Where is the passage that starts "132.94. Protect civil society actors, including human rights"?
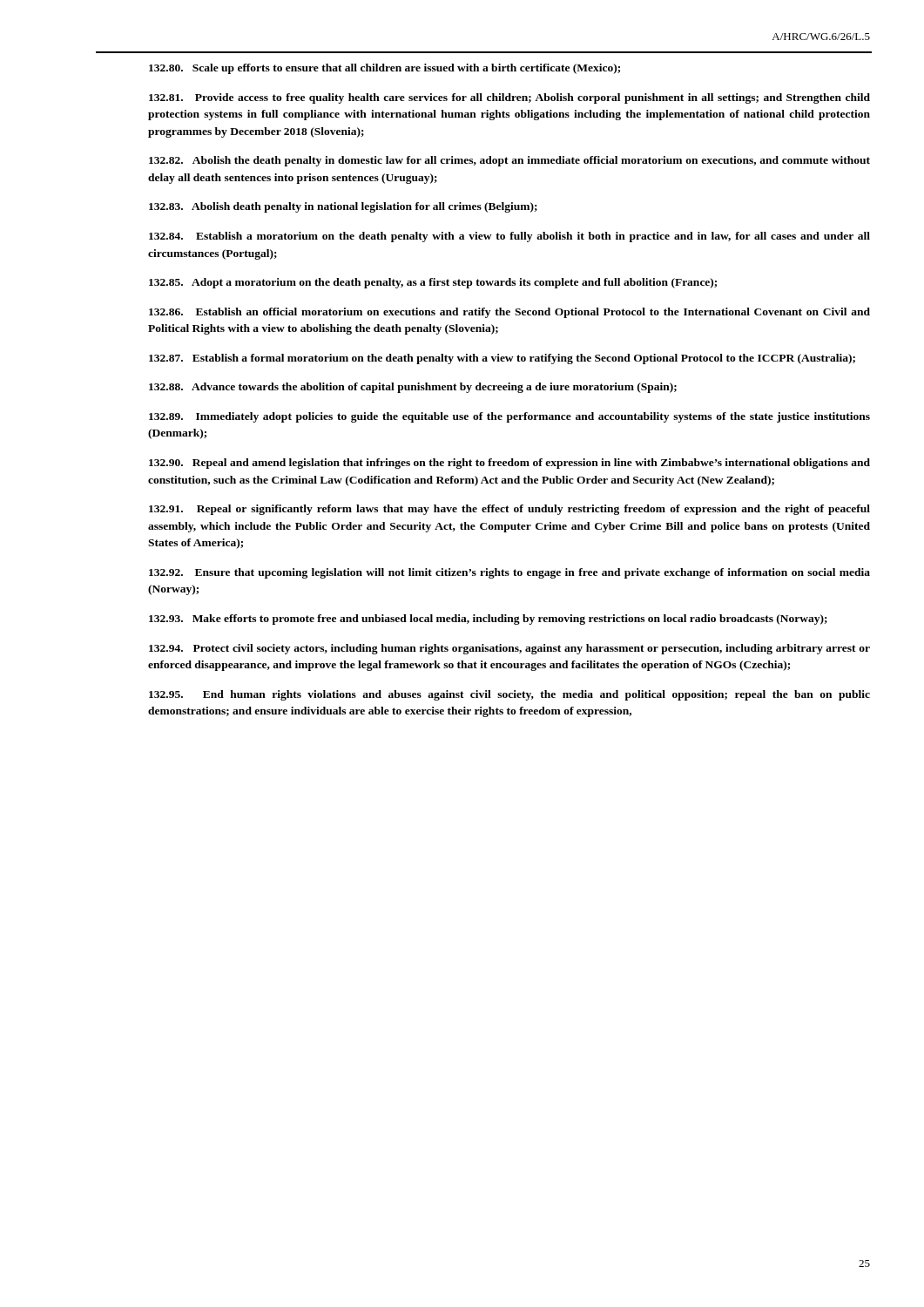 (x=509, y=656)
